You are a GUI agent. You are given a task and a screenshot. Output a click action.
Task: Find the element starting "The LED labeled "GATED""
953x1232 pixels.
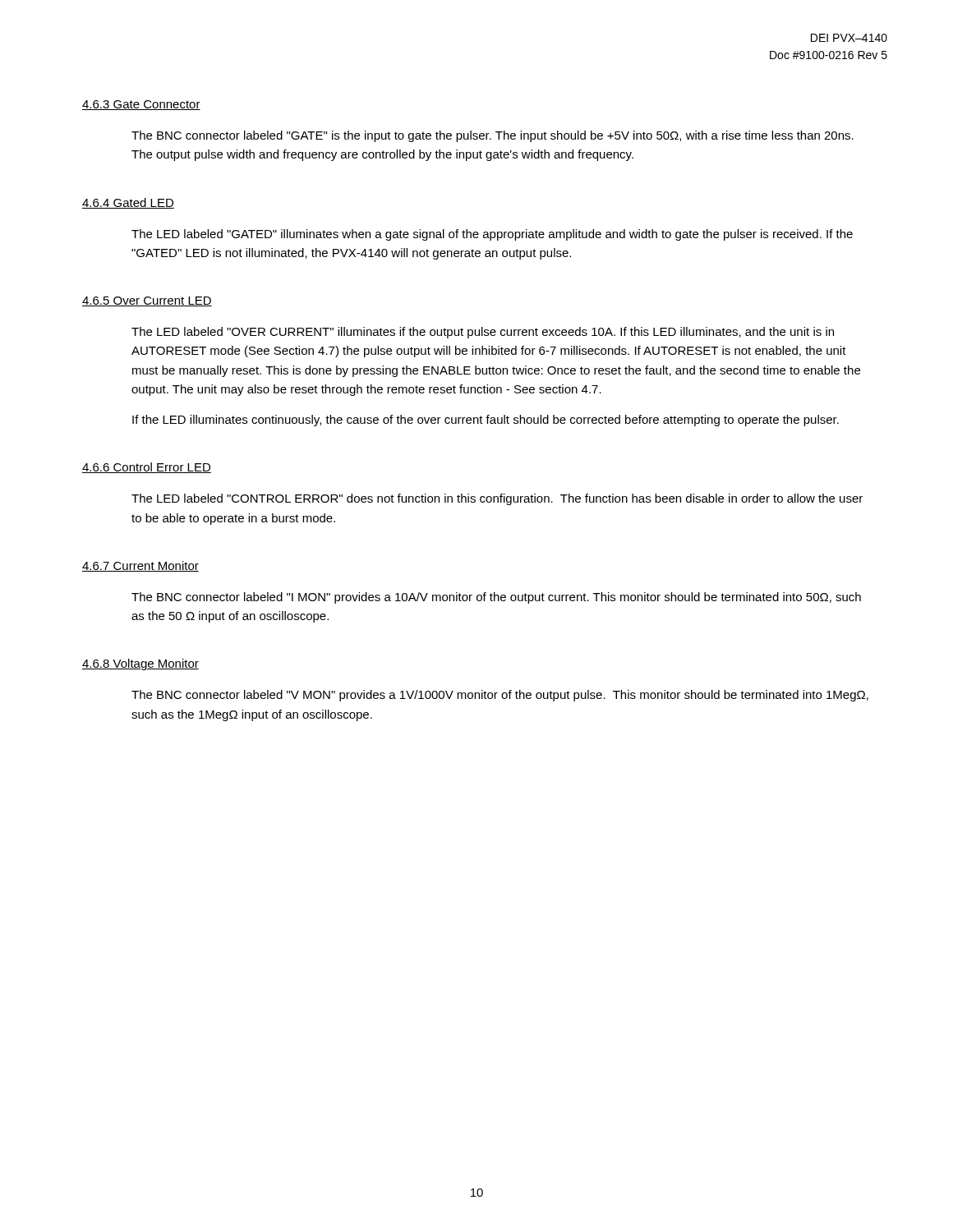492,243
